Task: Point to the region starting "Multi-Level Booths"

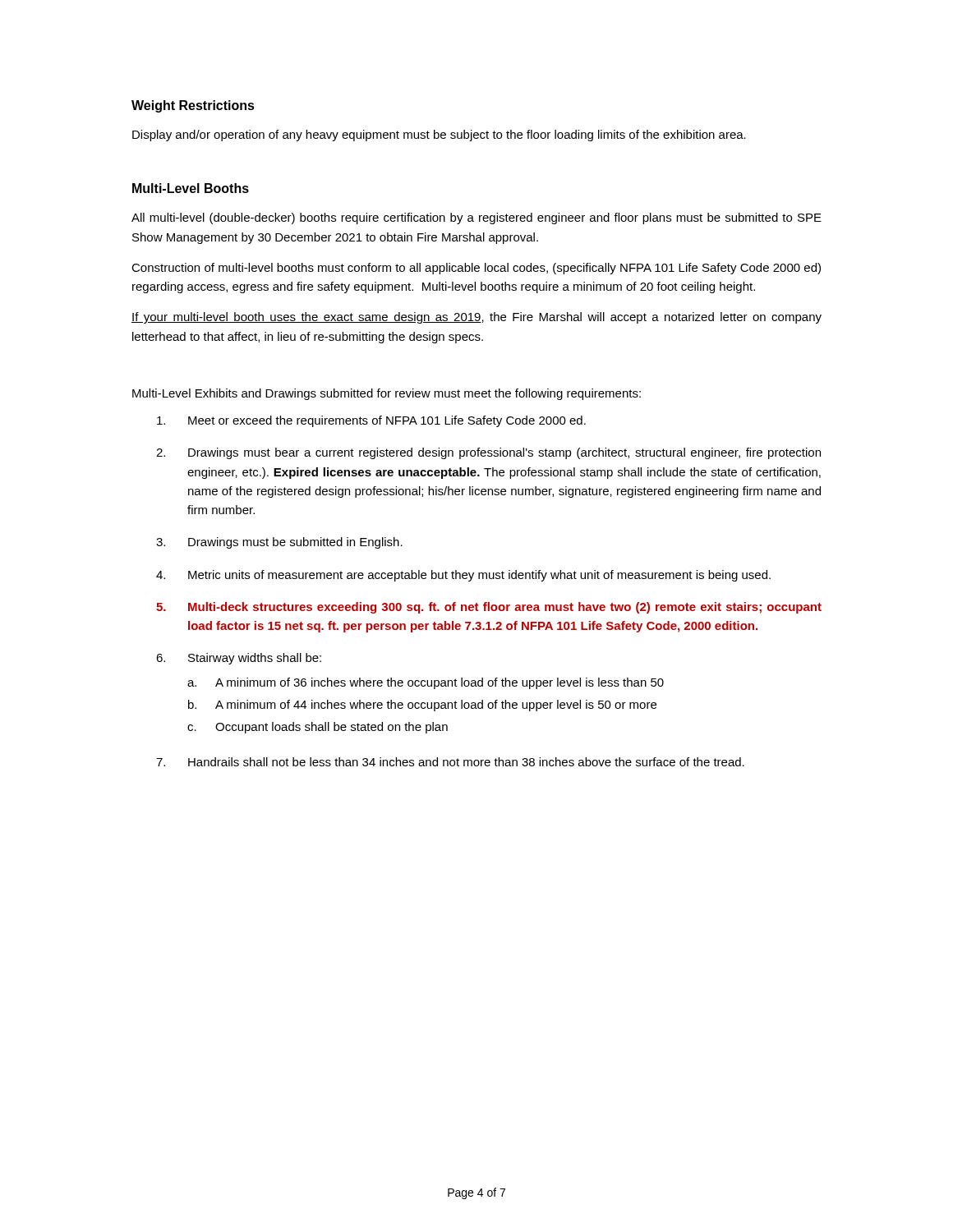Action: click(190, 189)
